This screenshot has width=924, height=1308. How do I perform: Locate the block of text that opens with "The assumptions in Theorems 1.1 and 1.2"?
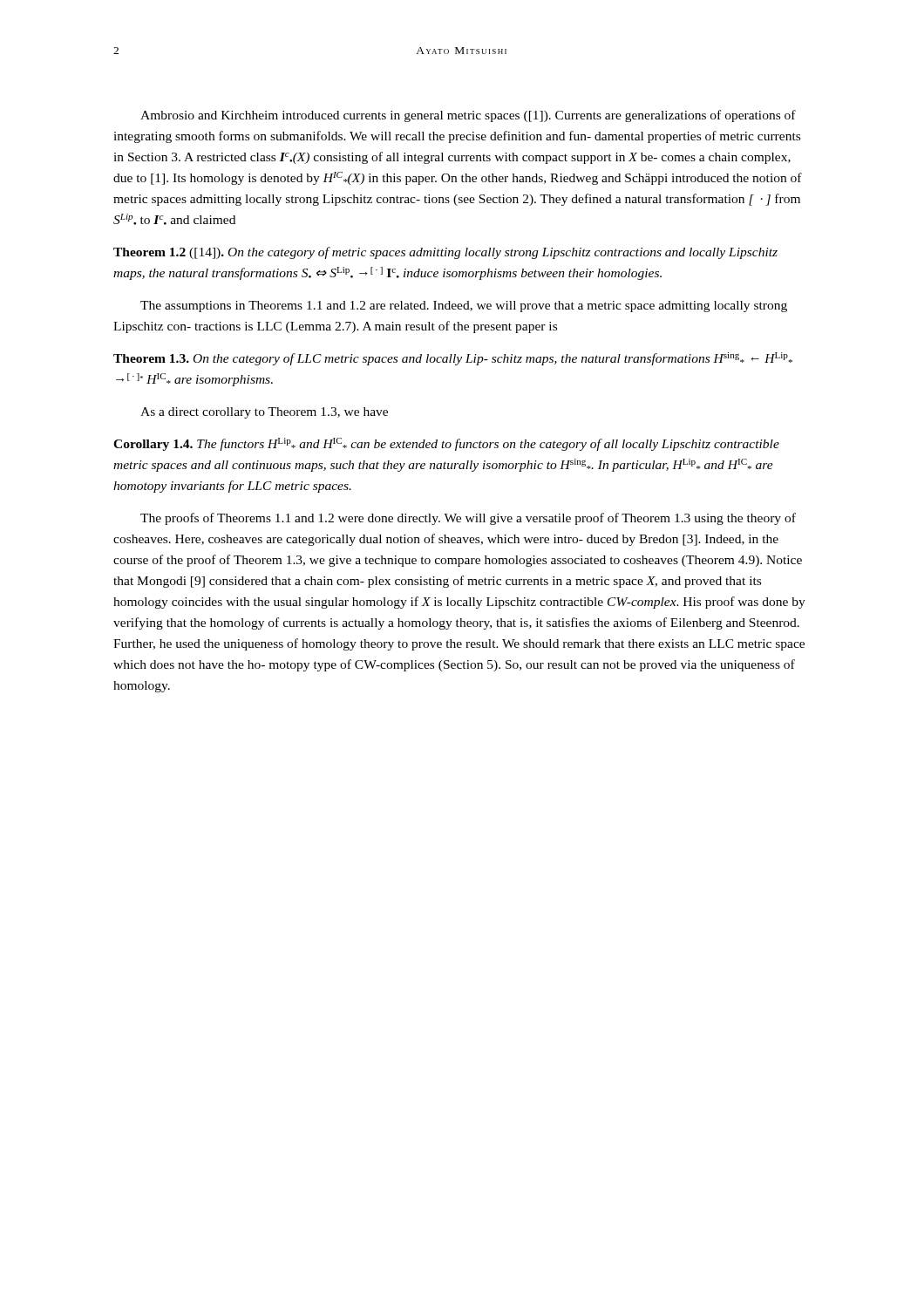pyautogui.click(x=462, y=316)
